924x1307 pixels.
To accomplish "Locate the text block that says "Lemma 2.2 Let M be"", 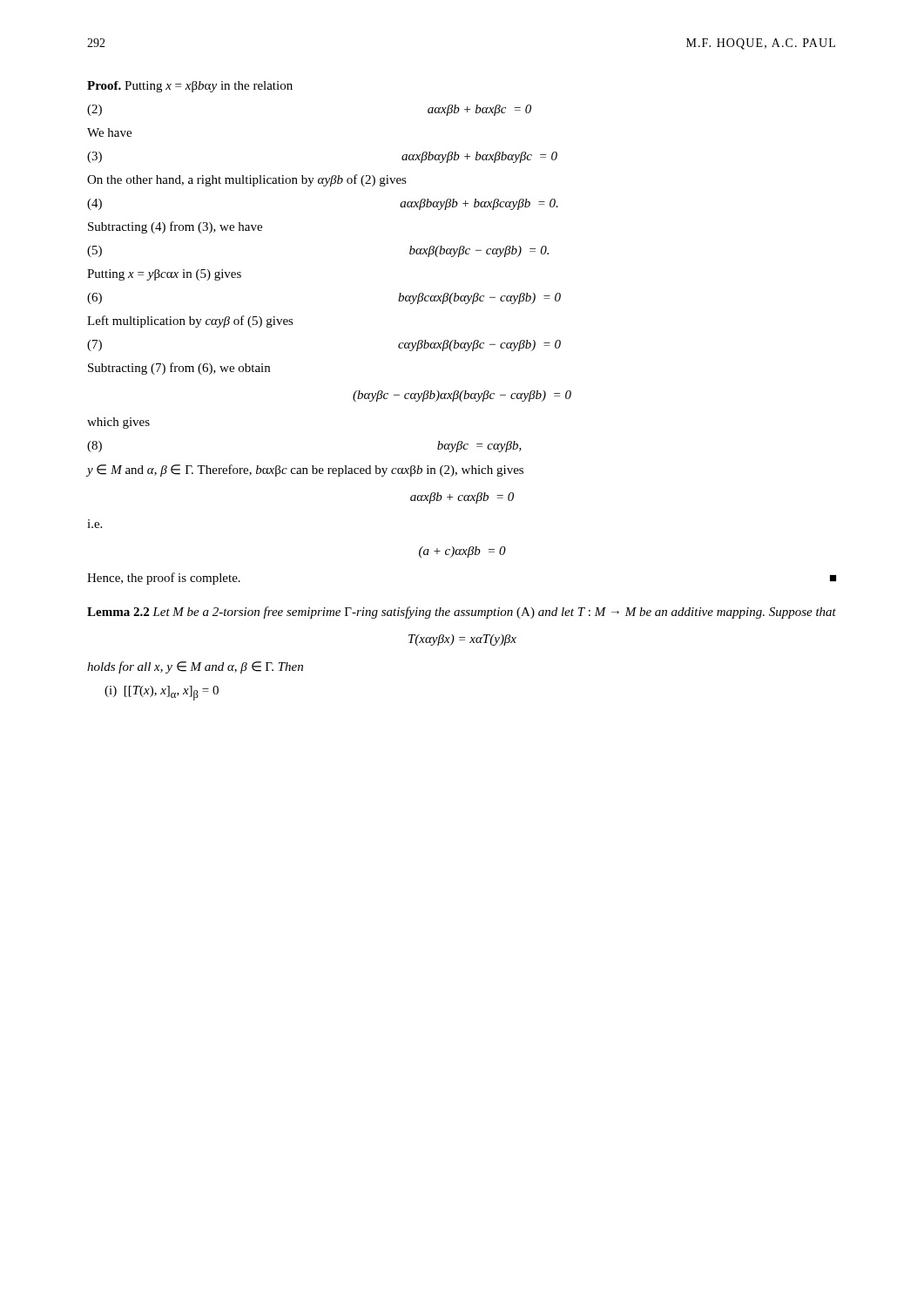I will 461,612.
